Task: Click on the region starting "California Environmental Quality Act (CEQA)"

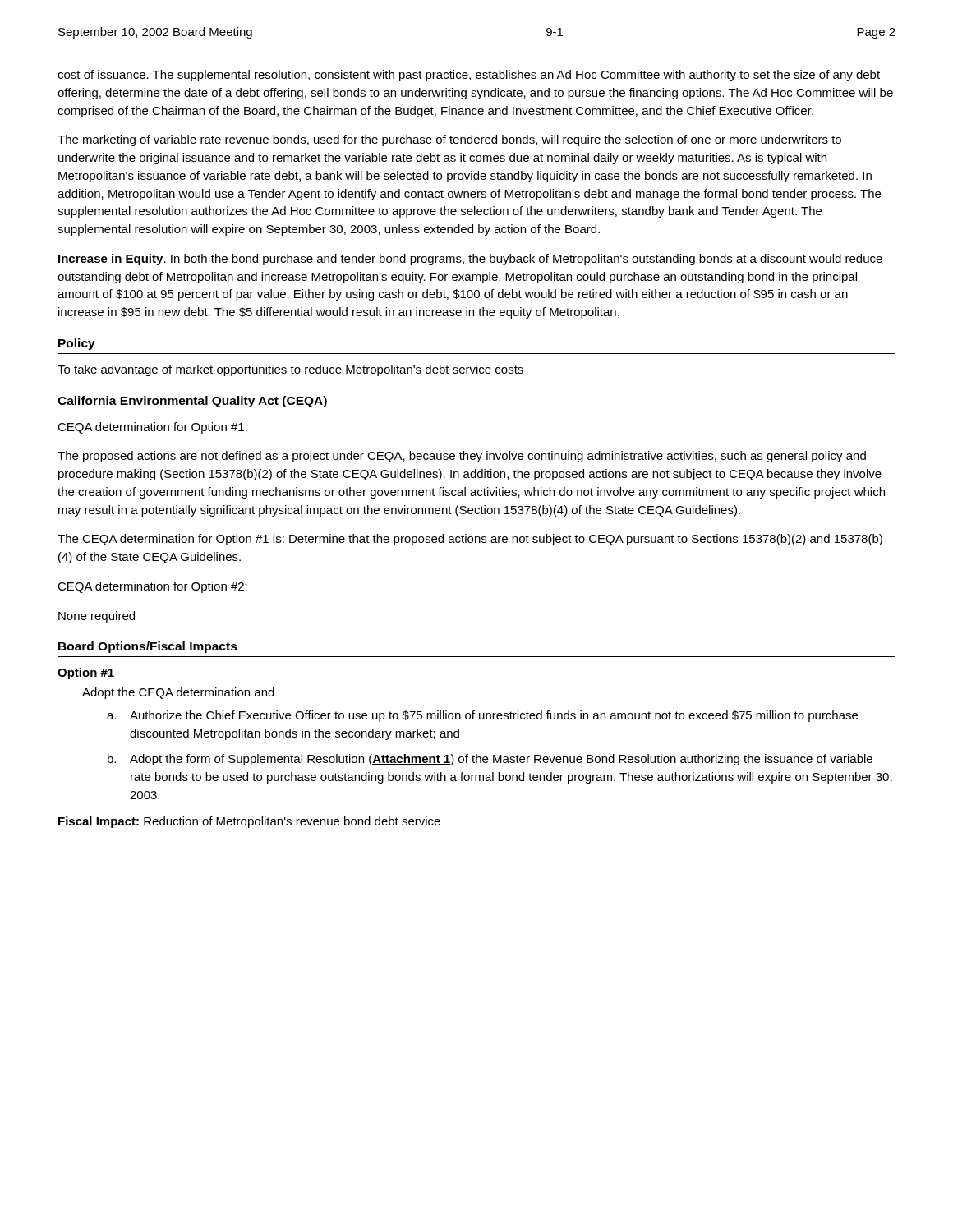Action: pyautogui.click(x=476, y=402)
